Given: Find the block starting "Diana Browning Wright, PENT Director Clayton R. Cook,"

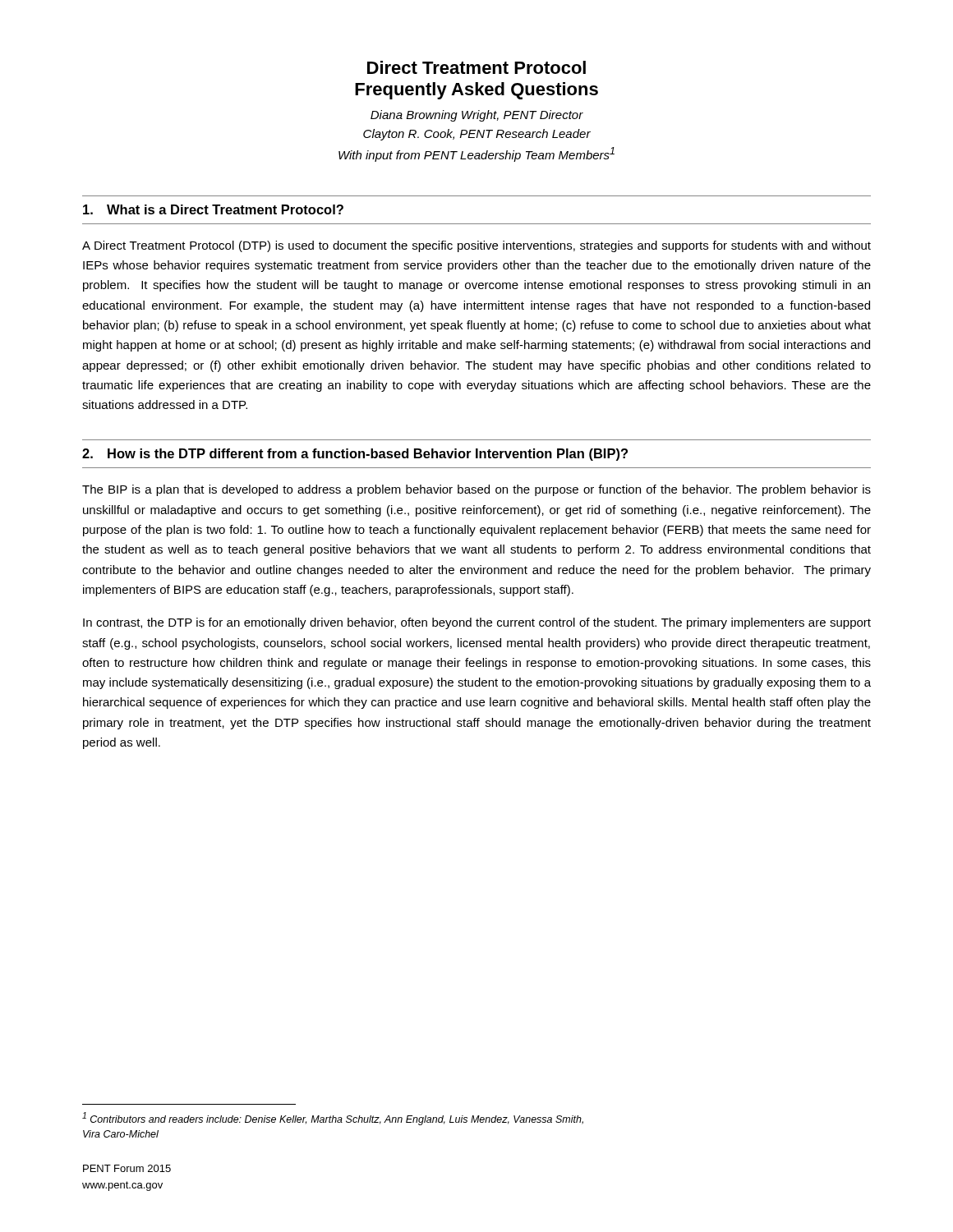Looking at the screenshot, I should (x=476, y=134).
